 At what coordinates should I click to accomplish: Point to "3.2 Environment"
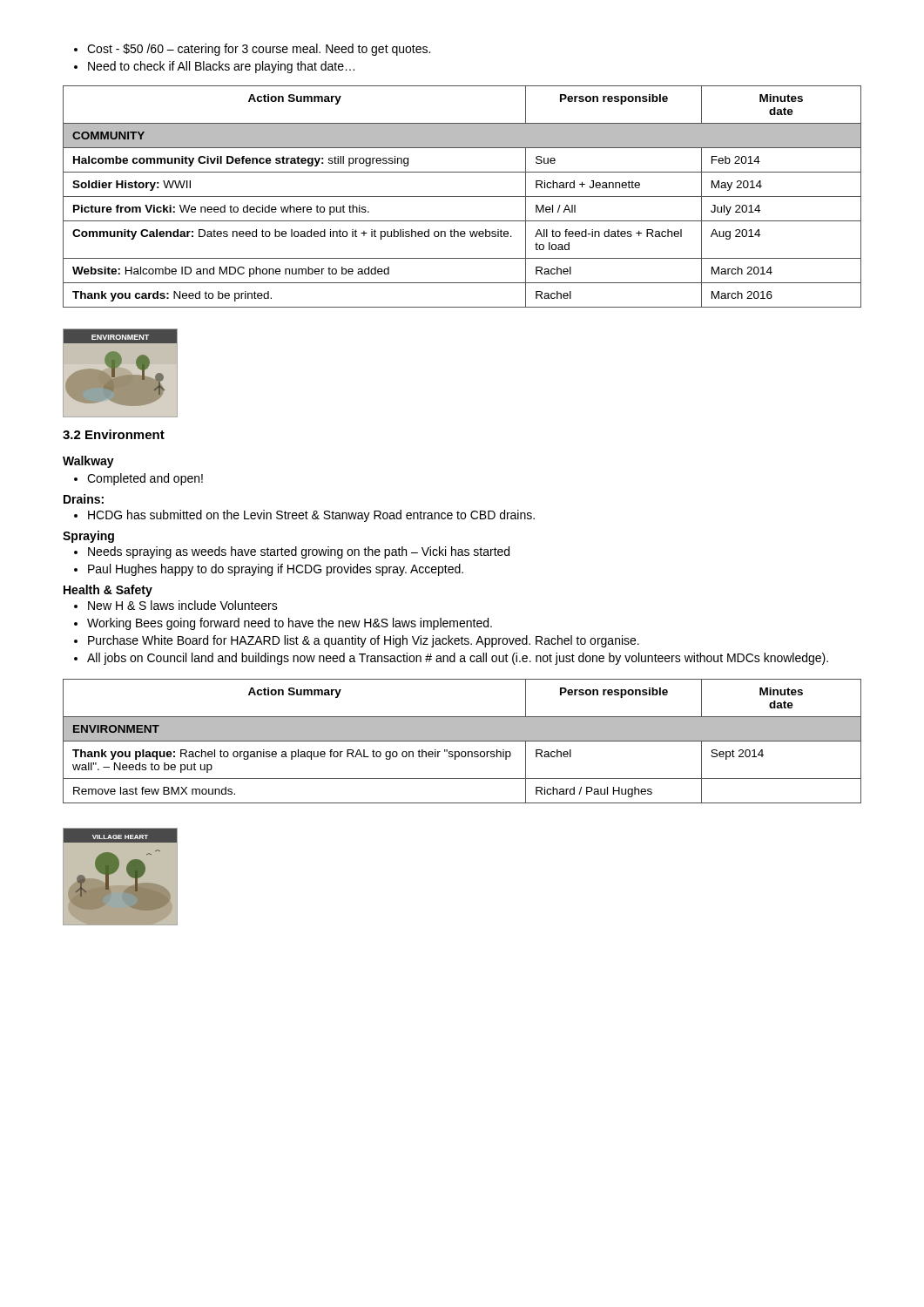coord(114,434)
